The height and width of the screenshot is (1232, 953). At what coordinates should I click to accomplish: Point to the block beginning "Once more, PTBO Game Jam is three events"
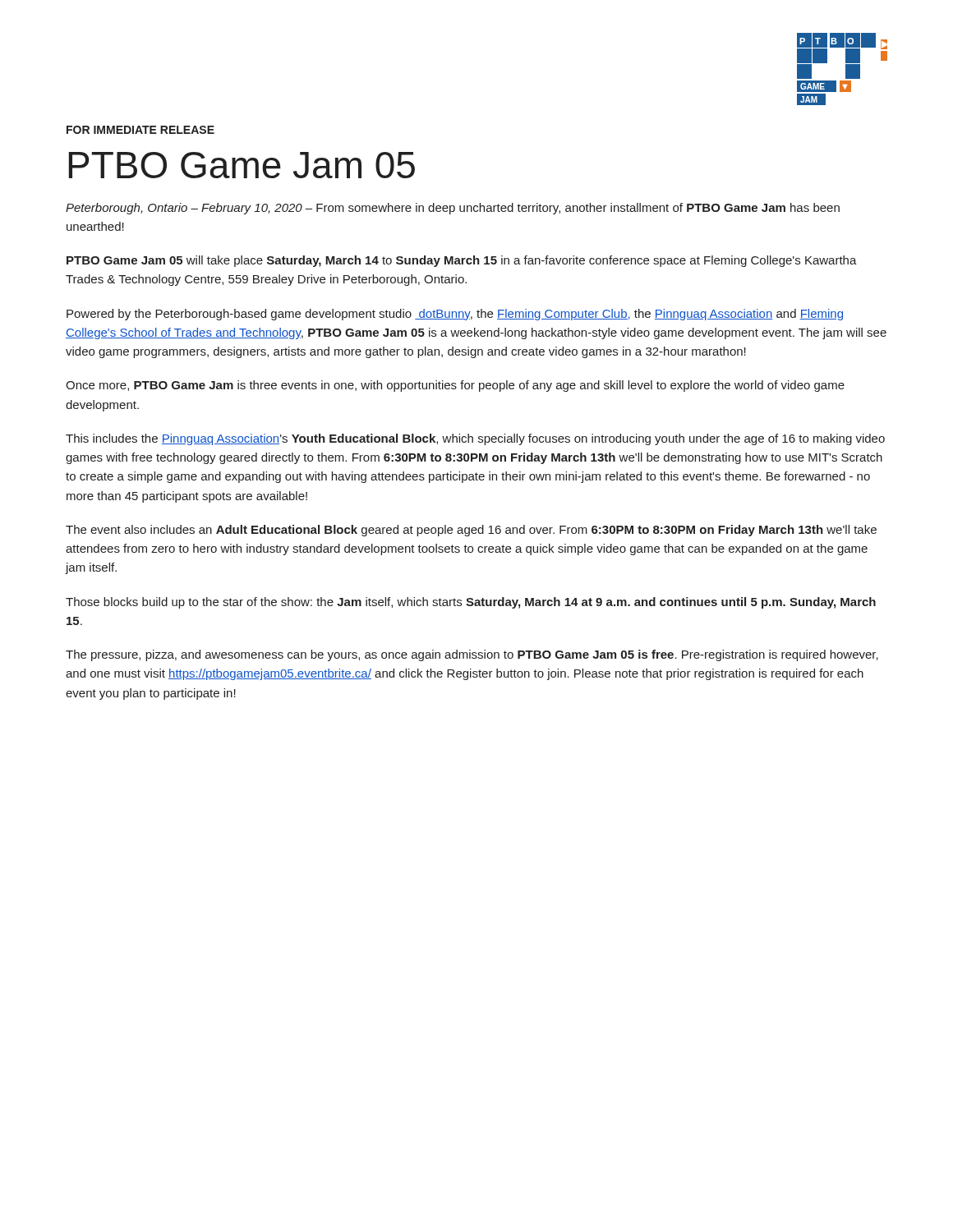455,395
